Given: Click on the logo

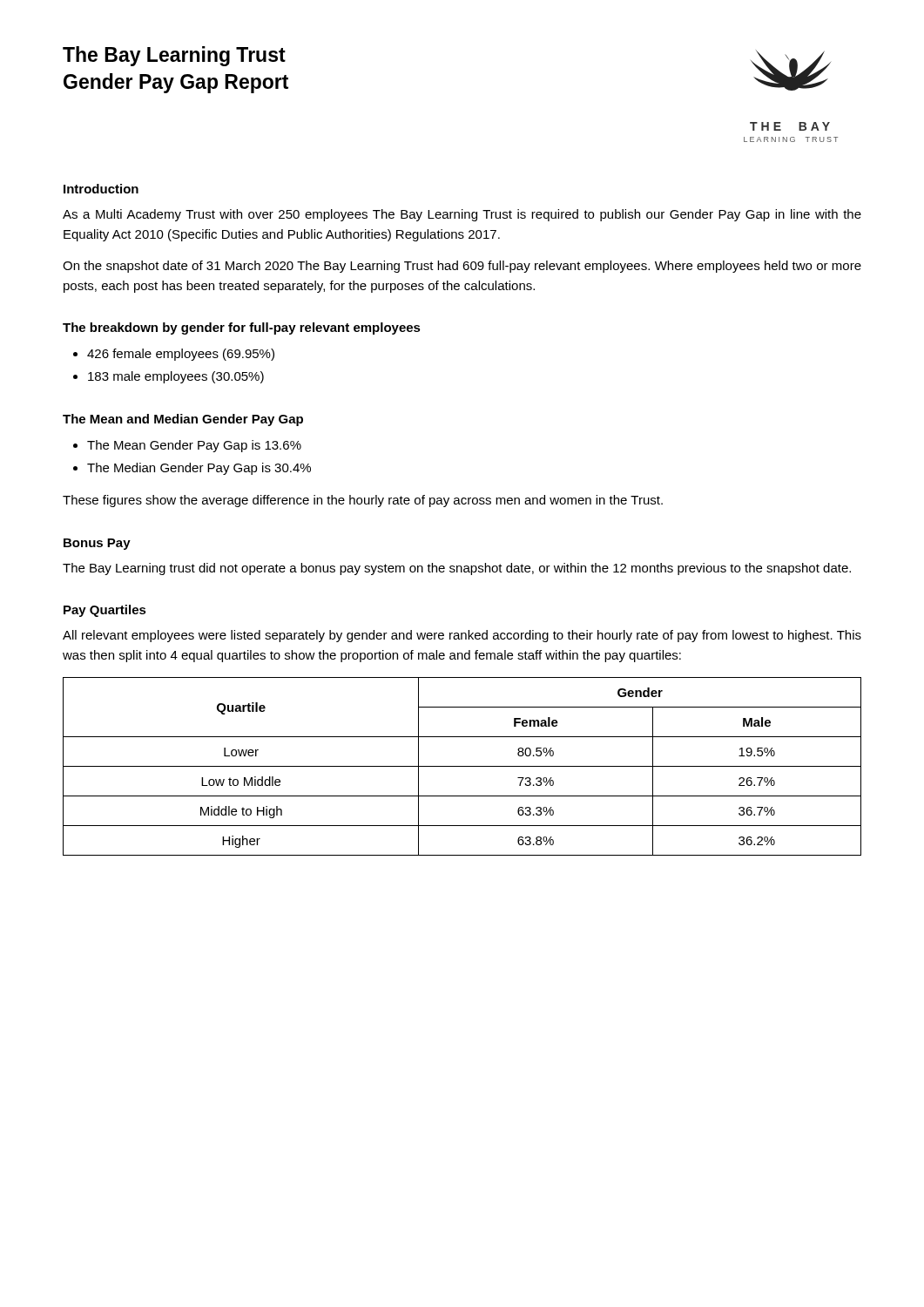Looking at the screenshot, I should click(792, 93).
